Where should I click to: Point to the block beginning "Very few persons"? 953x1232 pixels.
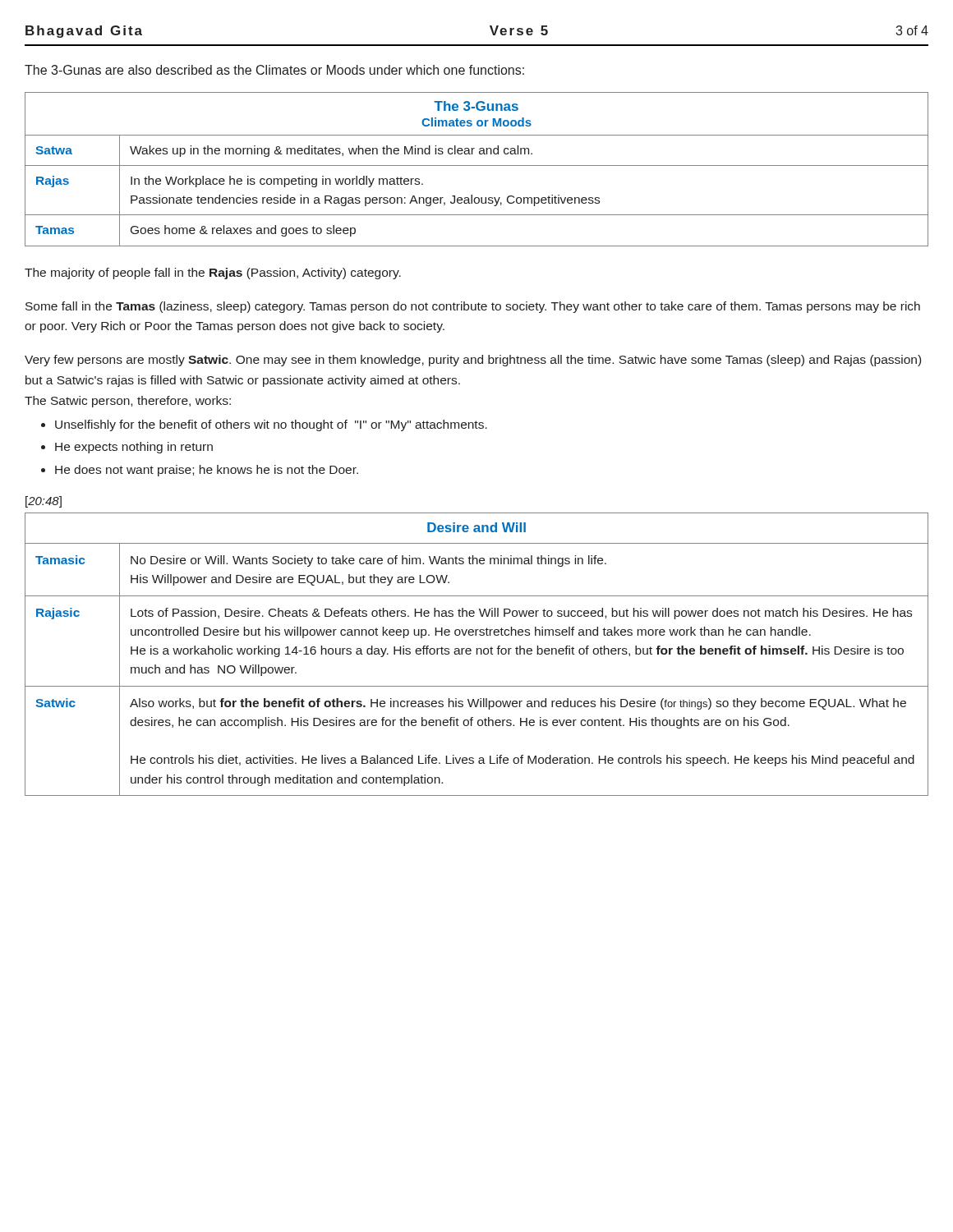(x=473, y=361)
